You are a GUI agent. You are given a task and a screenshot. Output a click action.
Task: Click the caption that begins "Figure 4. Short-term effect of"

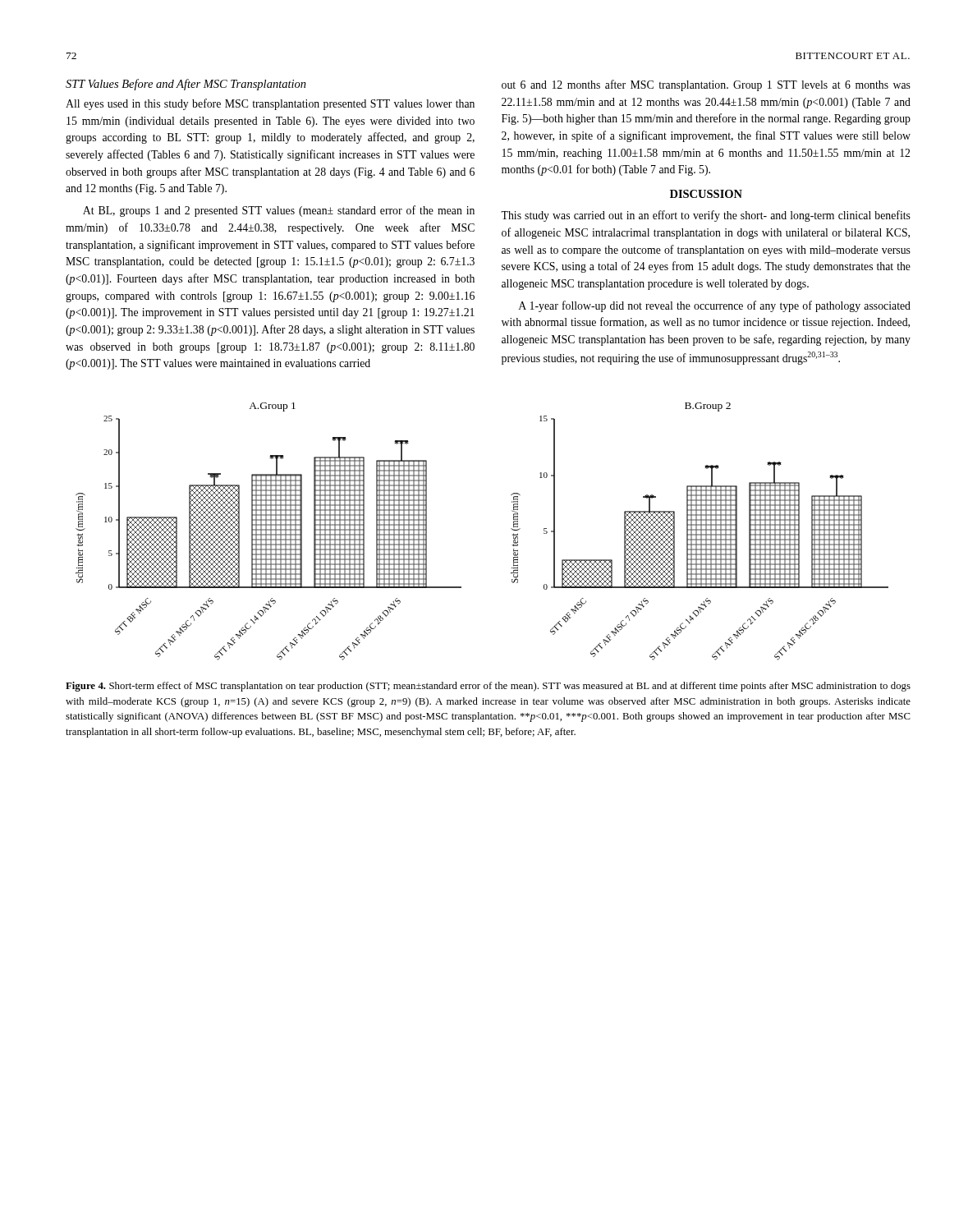point(488,709)
